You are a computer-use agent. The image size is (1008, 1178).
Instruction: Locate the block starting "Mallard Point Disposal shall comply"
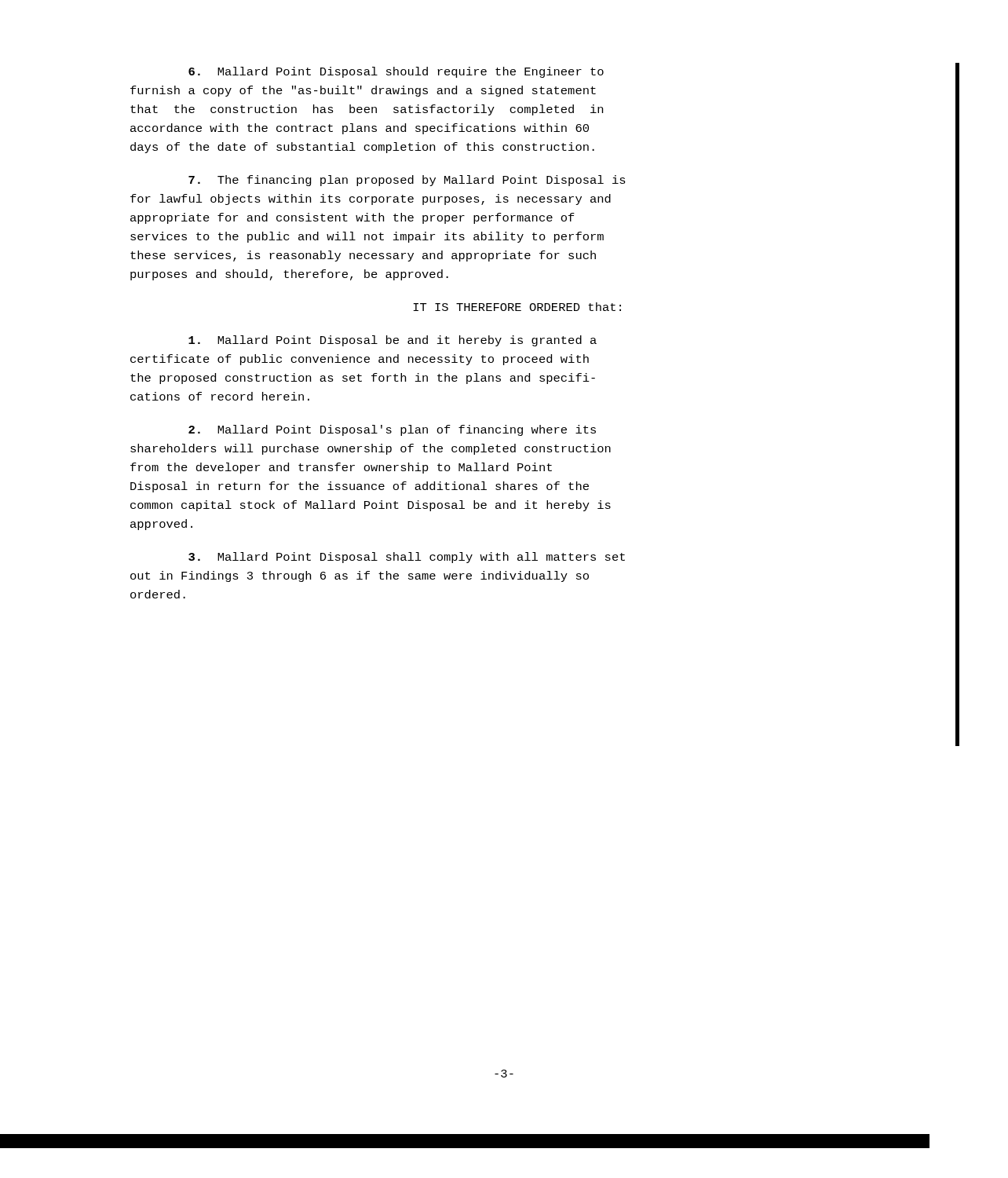click(x=378, y=577)
